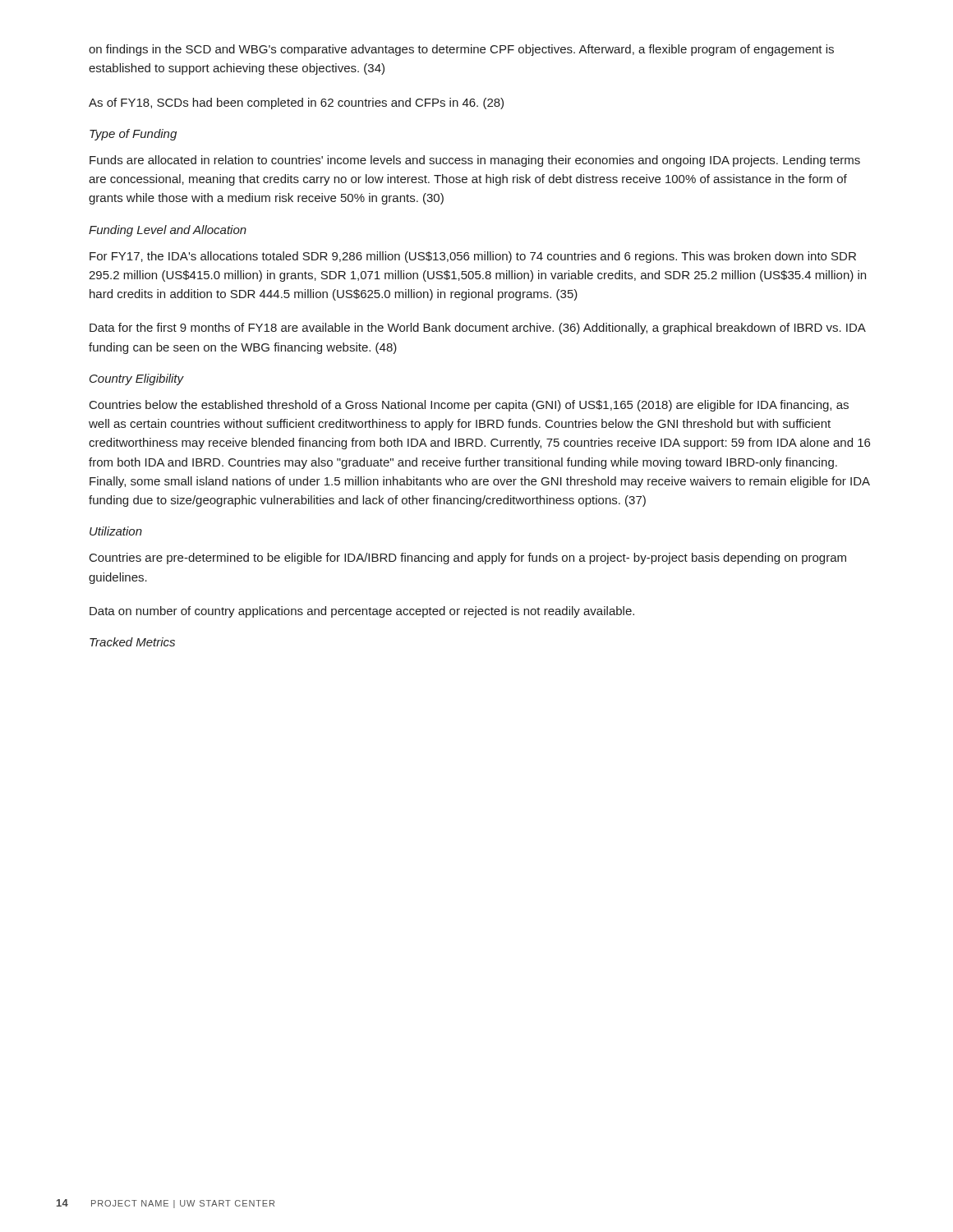Navigate to the region starting "Data for the first 9"
This screenshot has width=953, height=1232.
477,337
